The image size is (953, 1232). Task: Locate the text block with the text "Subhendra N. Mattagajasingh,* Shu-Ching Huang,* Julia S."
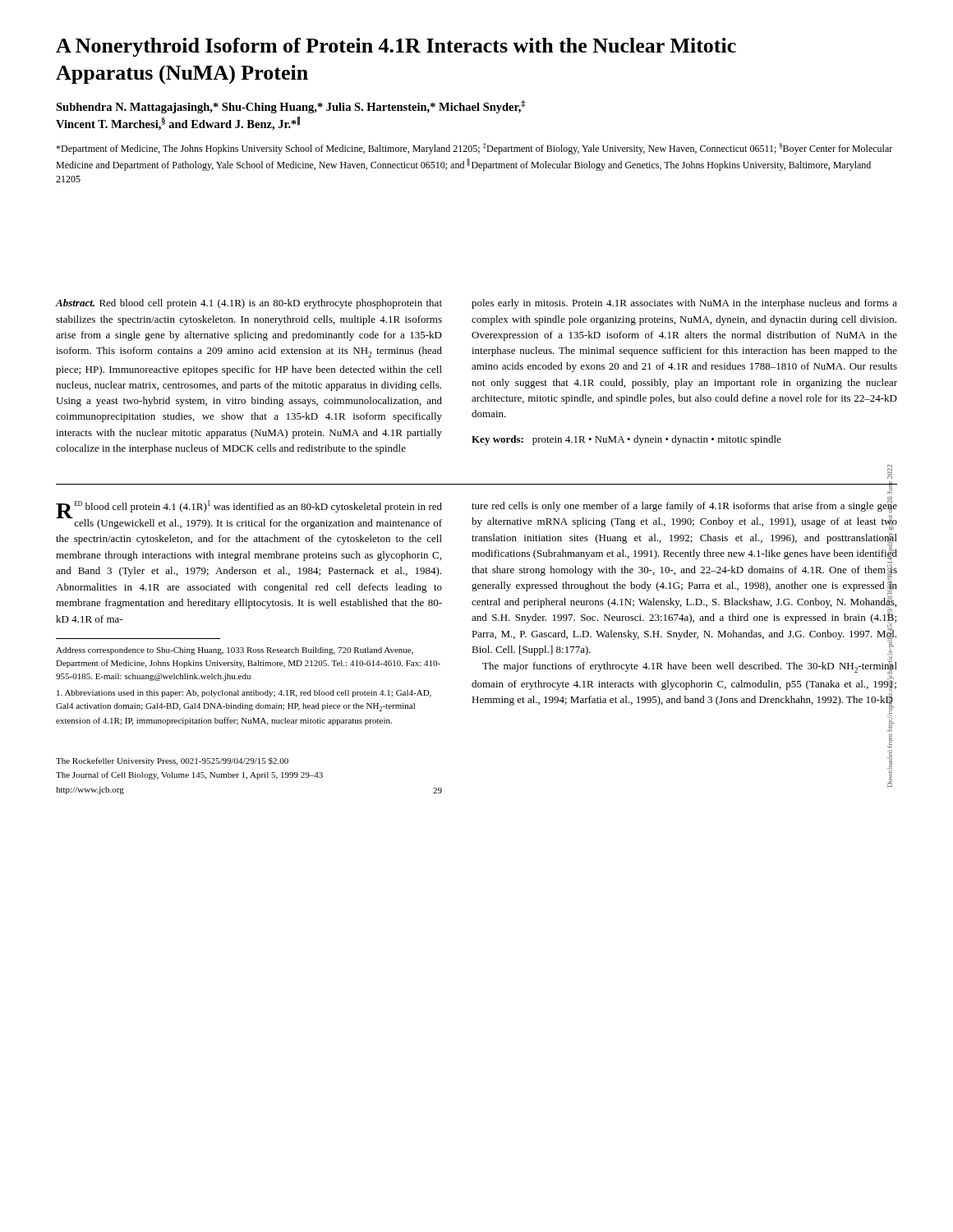[x=291, y=115]
